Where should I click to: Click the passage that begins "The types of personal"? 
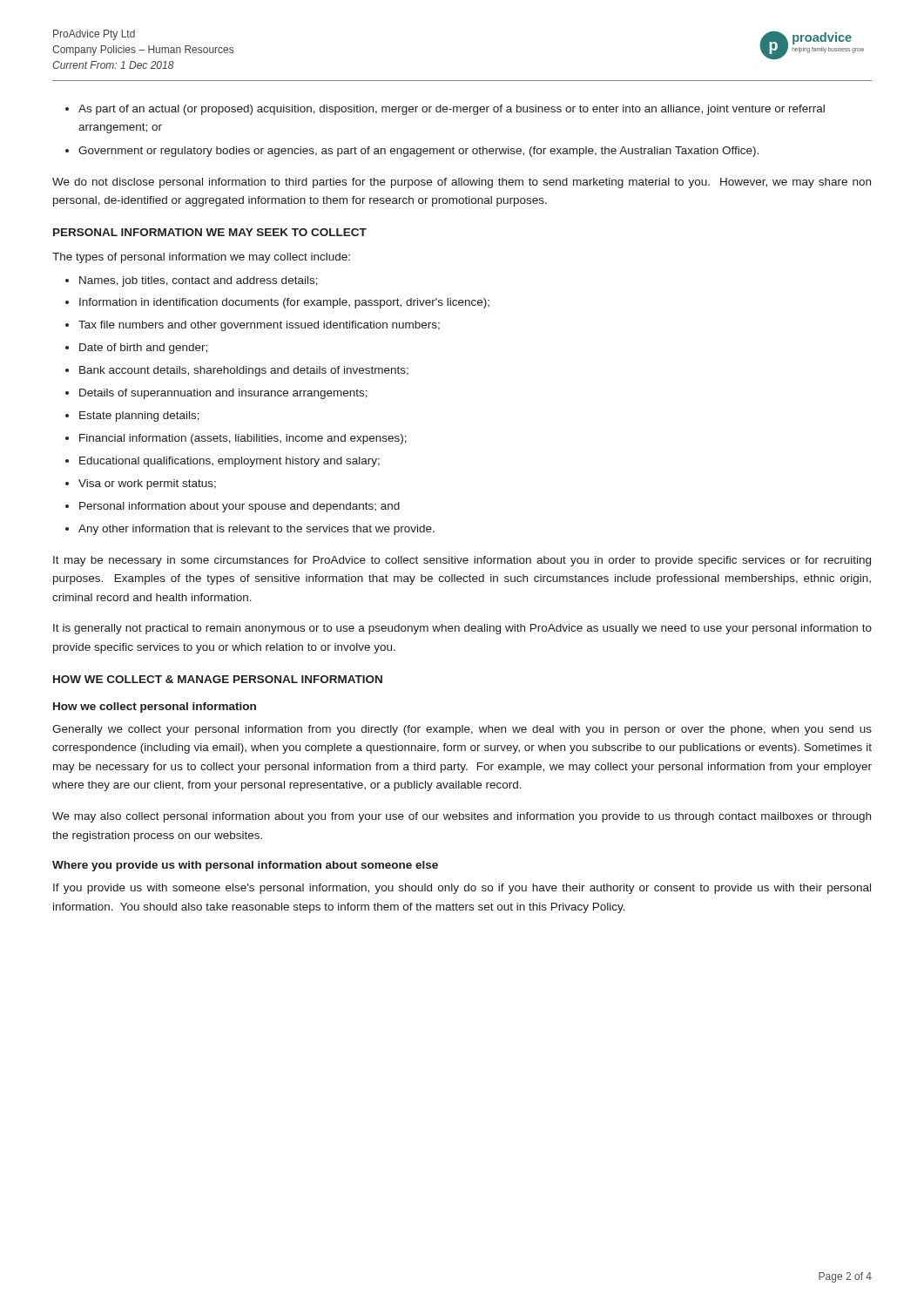(x=202, y=257)
